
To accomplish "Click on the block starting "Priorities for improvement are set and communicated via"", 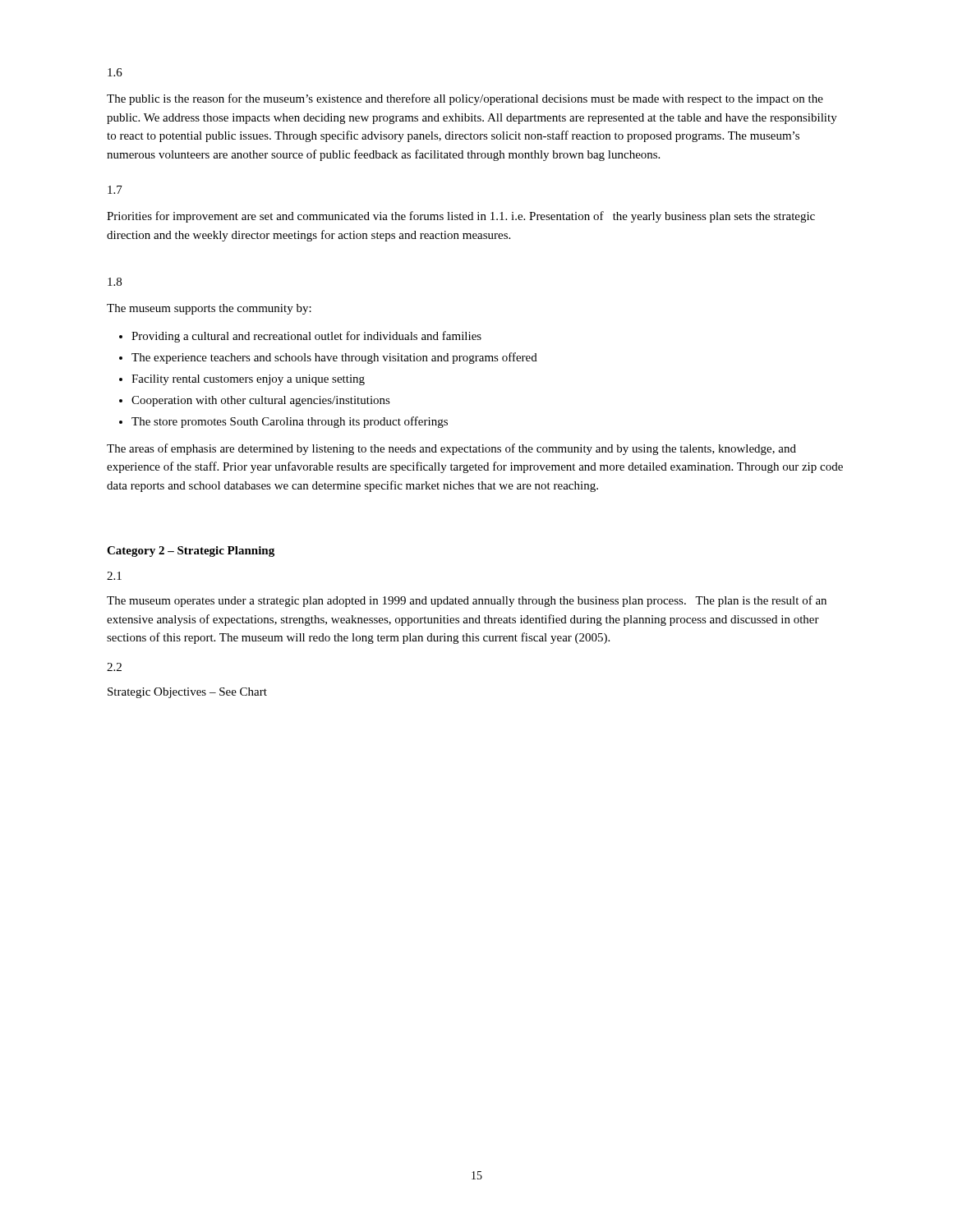I will (476, 225).
